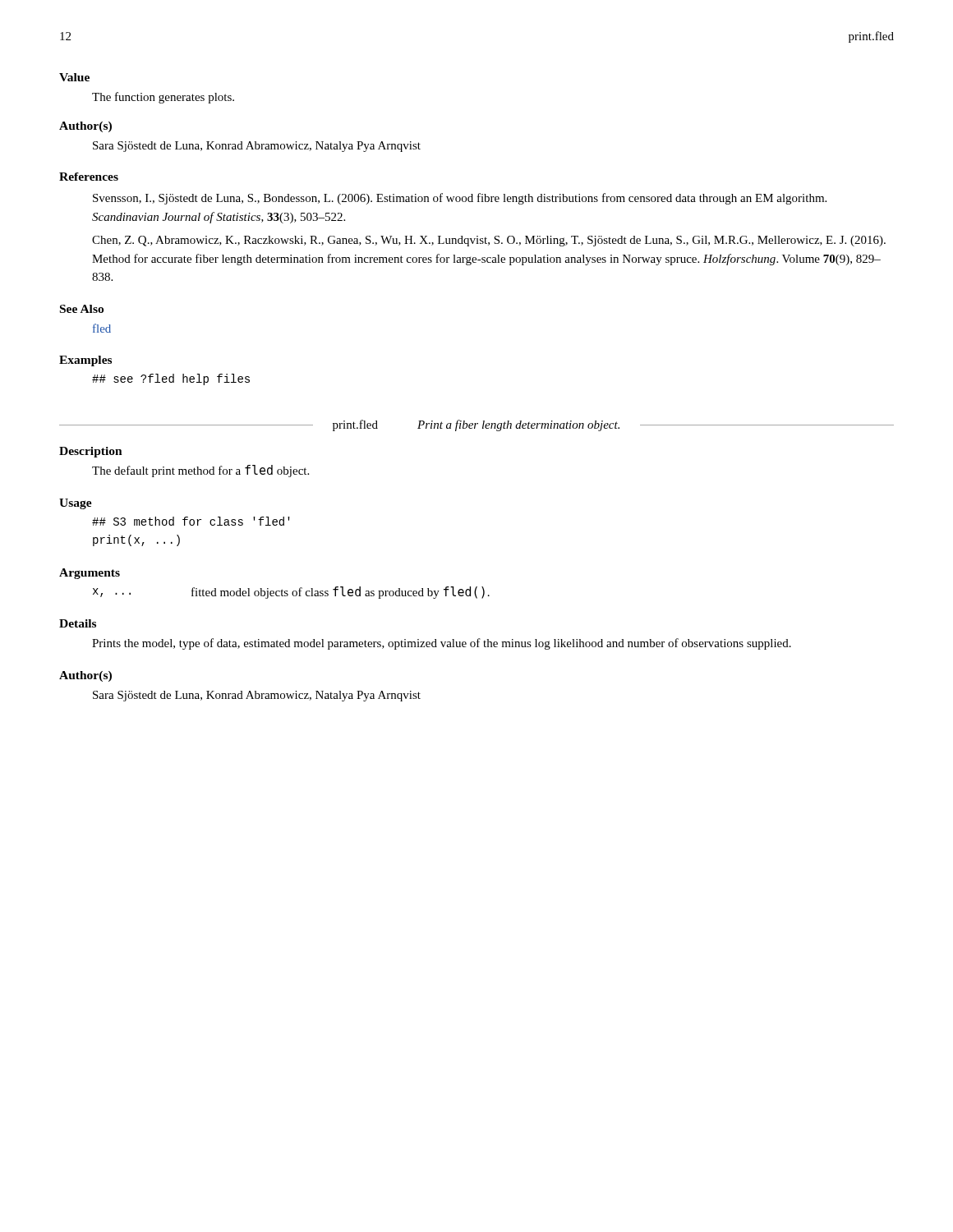Where is the passage that starts "The default print method for a fled"?
This screenshot has width=953, height=1232.
[x=201, y=471]
